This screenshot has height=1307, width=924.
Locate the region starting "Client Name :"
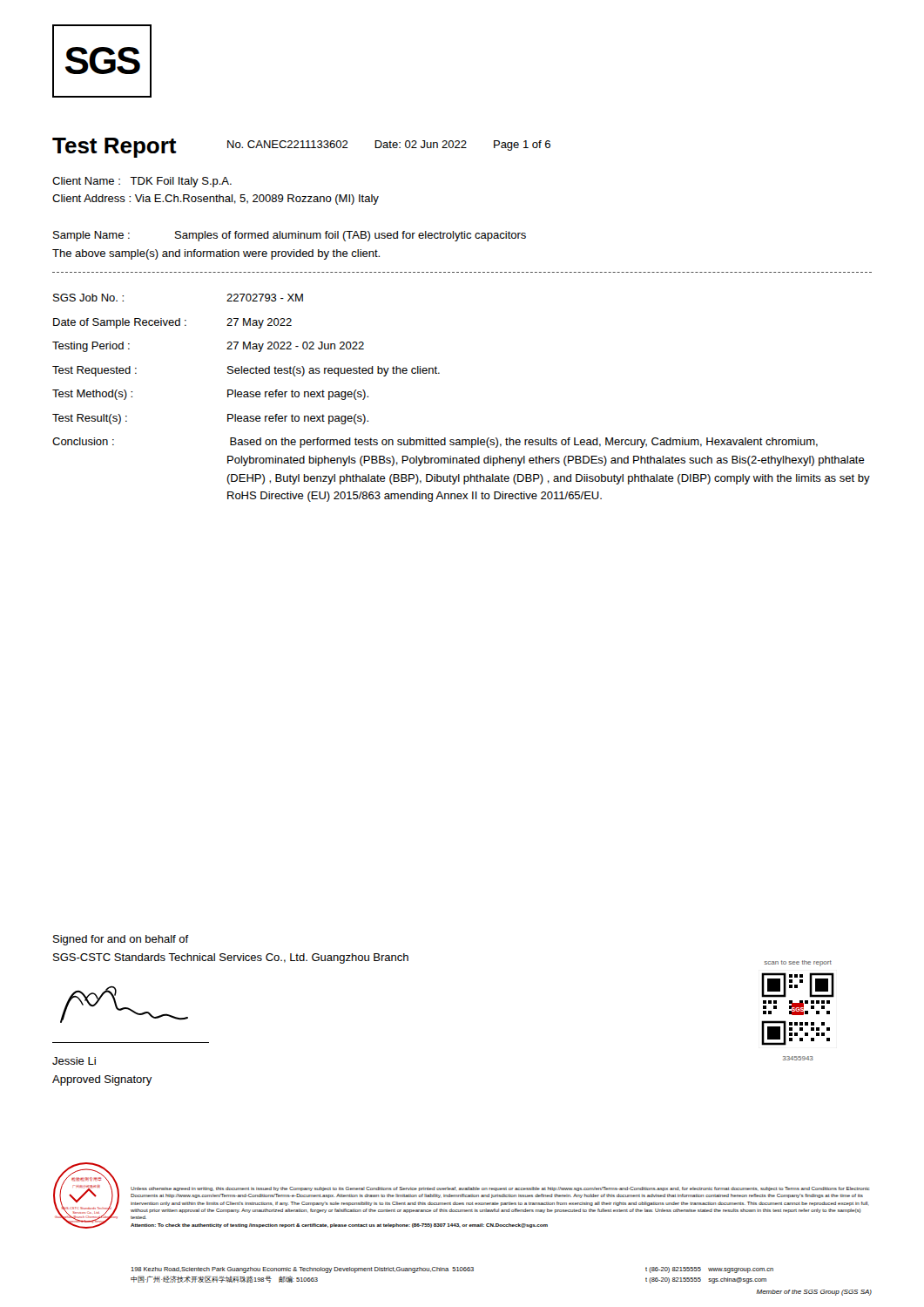[x=142, y=181]
